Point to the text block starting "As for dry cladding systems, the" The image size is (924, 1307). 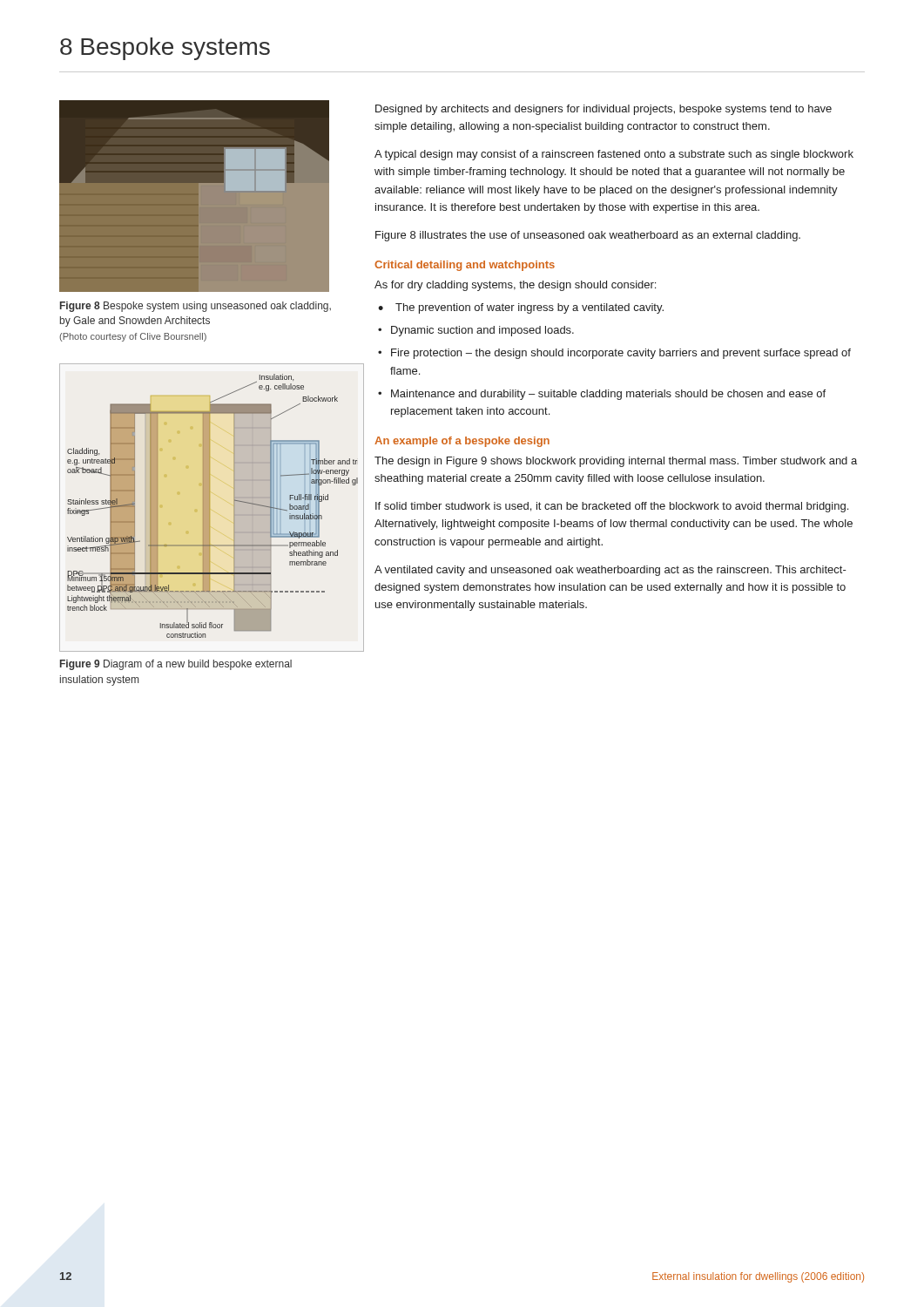point(620,285)
